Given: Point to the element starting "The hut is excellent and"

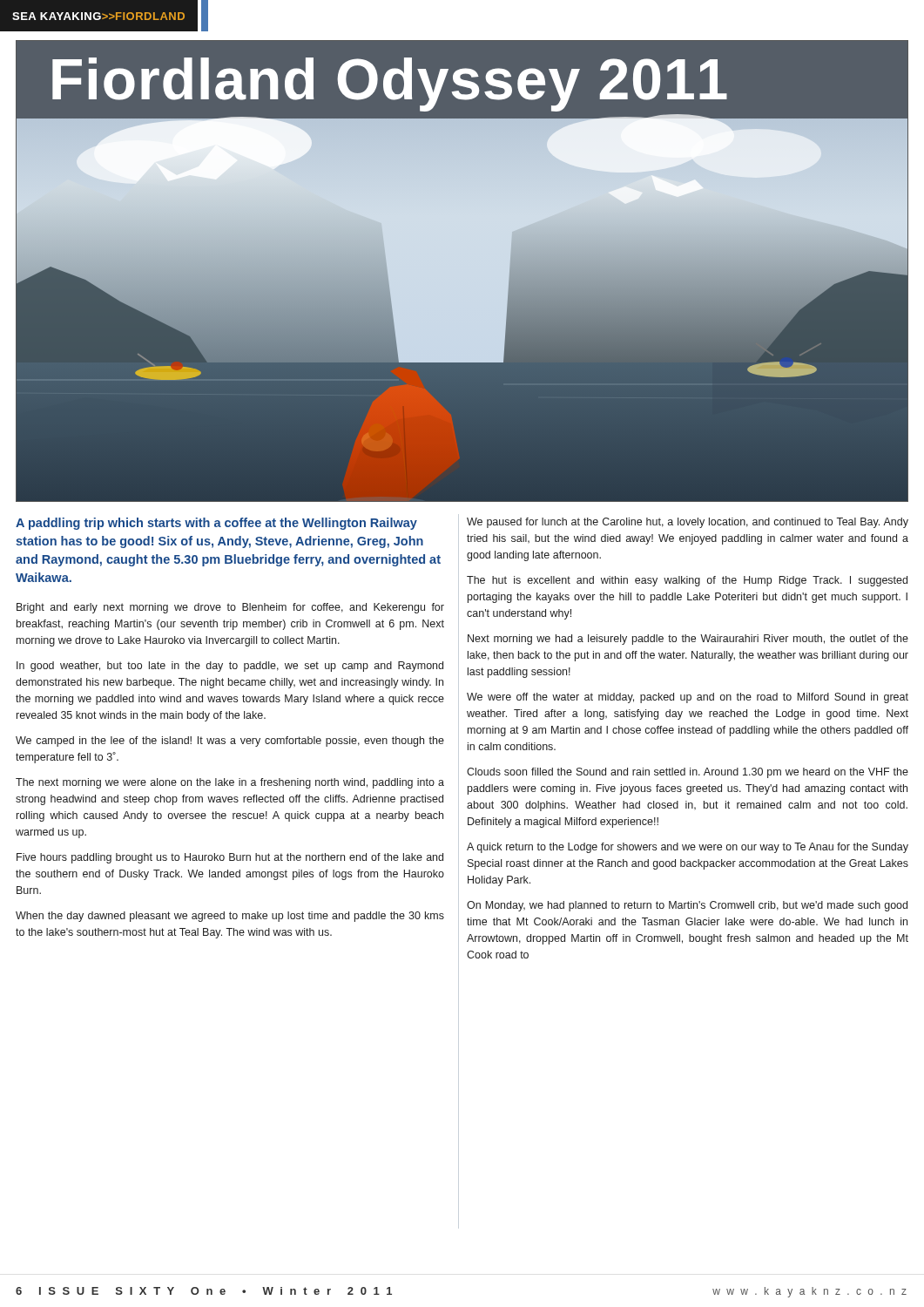Looking at the screenshot, I should (688, 597).
